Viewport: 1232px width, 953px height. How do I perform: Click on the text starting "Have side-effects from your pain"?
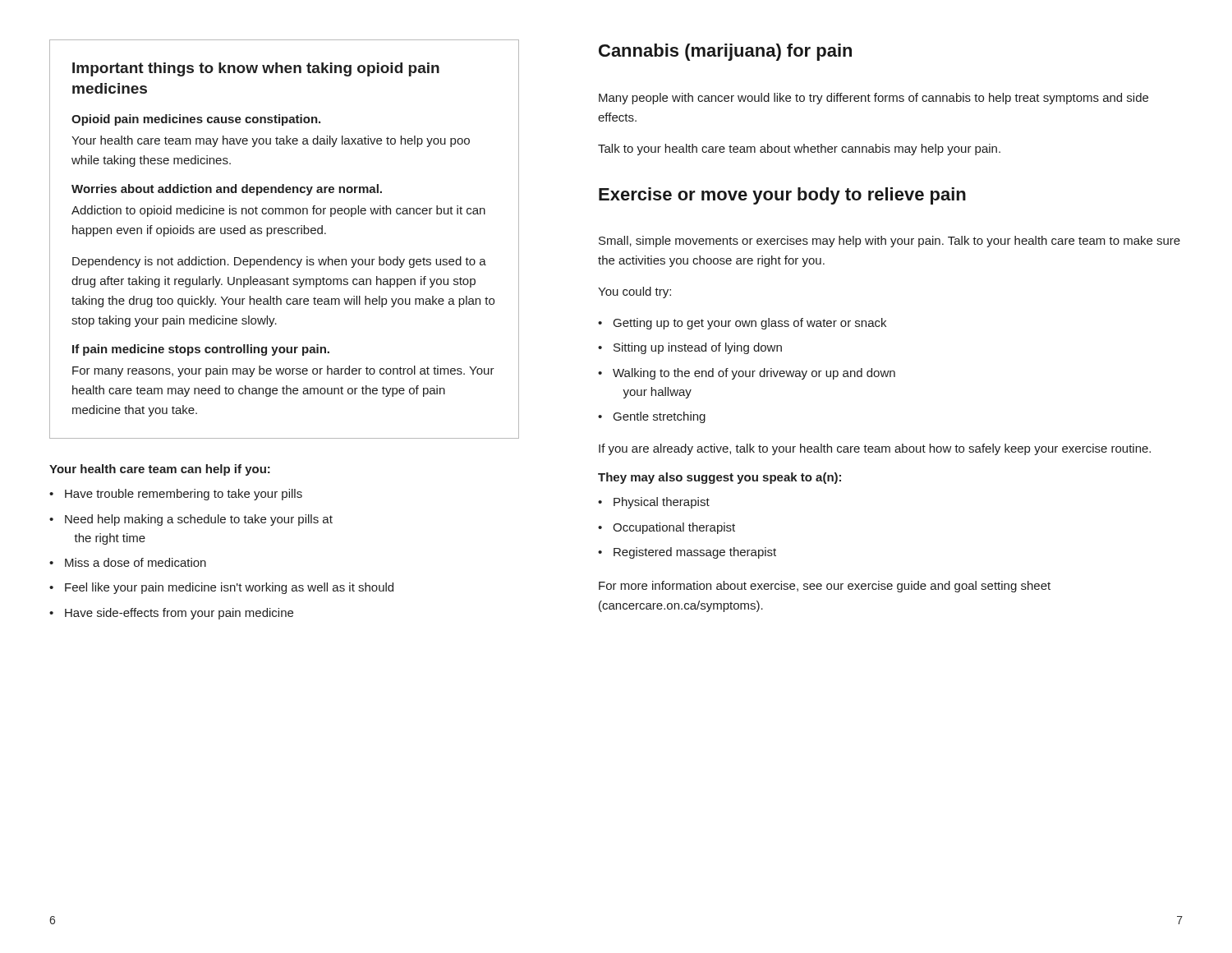click(179, 612)
